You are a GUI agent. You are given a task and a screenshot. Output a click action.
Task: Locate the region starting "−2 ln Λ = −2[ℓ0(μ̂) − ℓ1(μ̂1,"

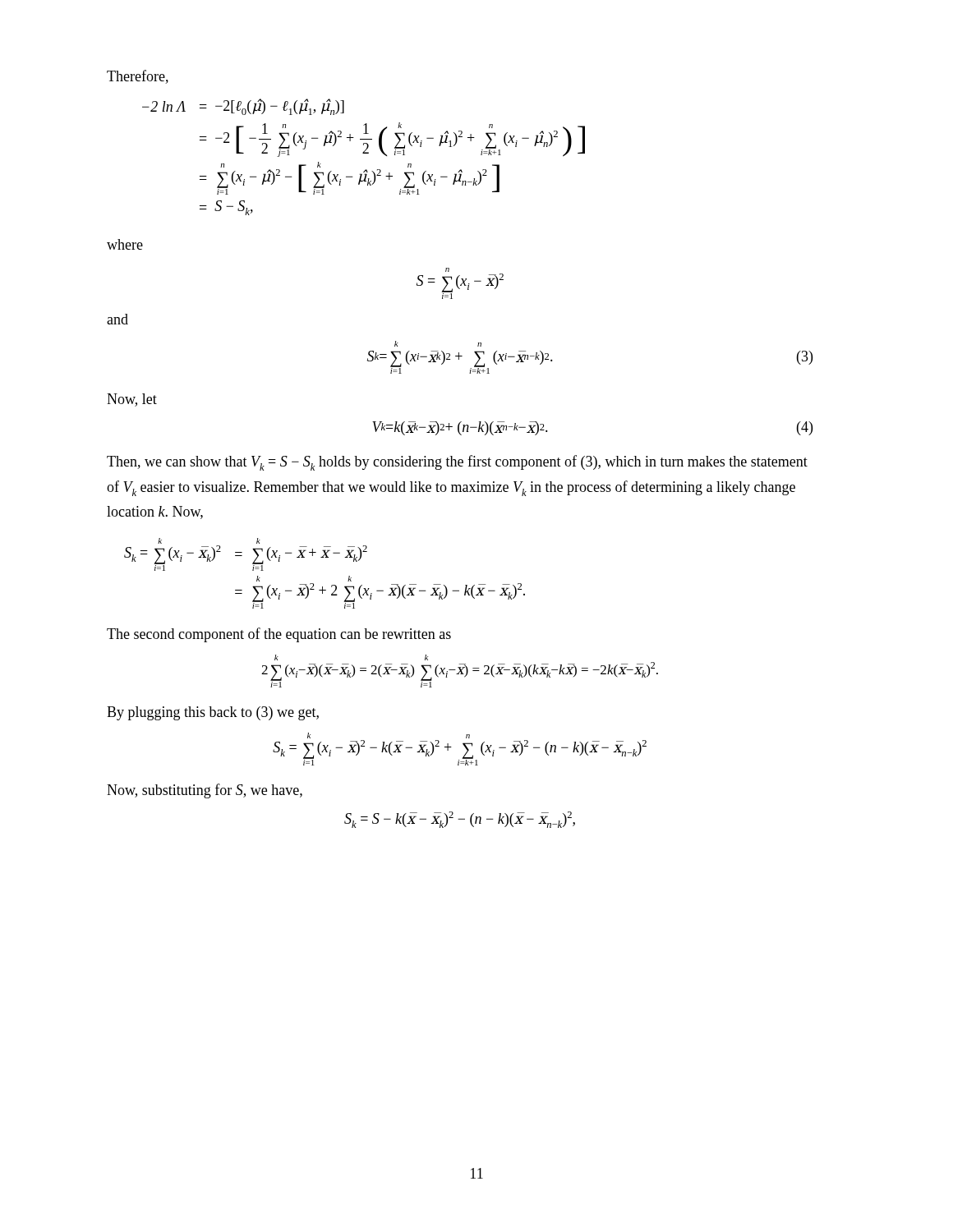coord(364,158)
